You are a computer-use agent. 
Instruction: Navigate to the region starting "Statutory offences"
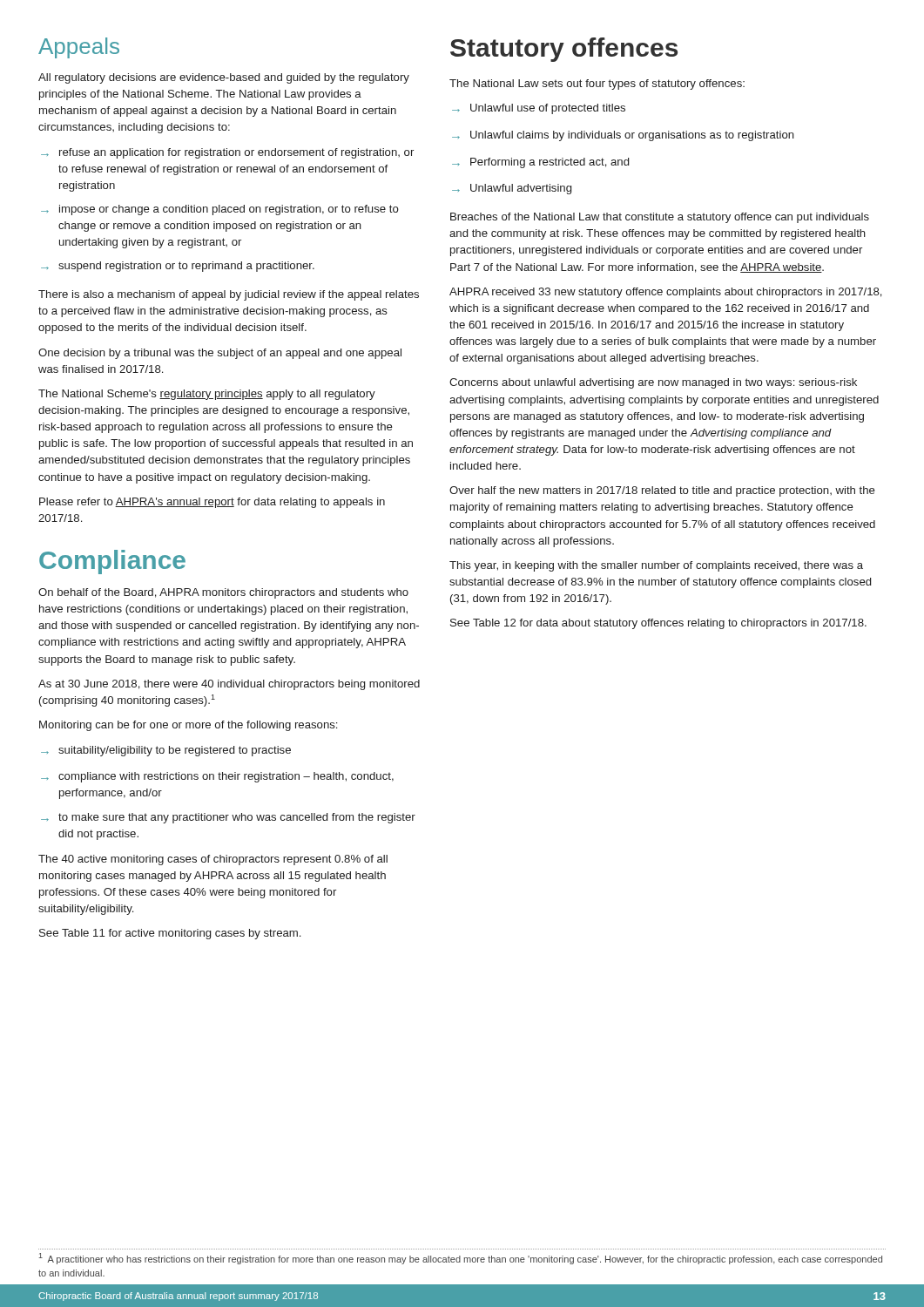pos(667,48)
